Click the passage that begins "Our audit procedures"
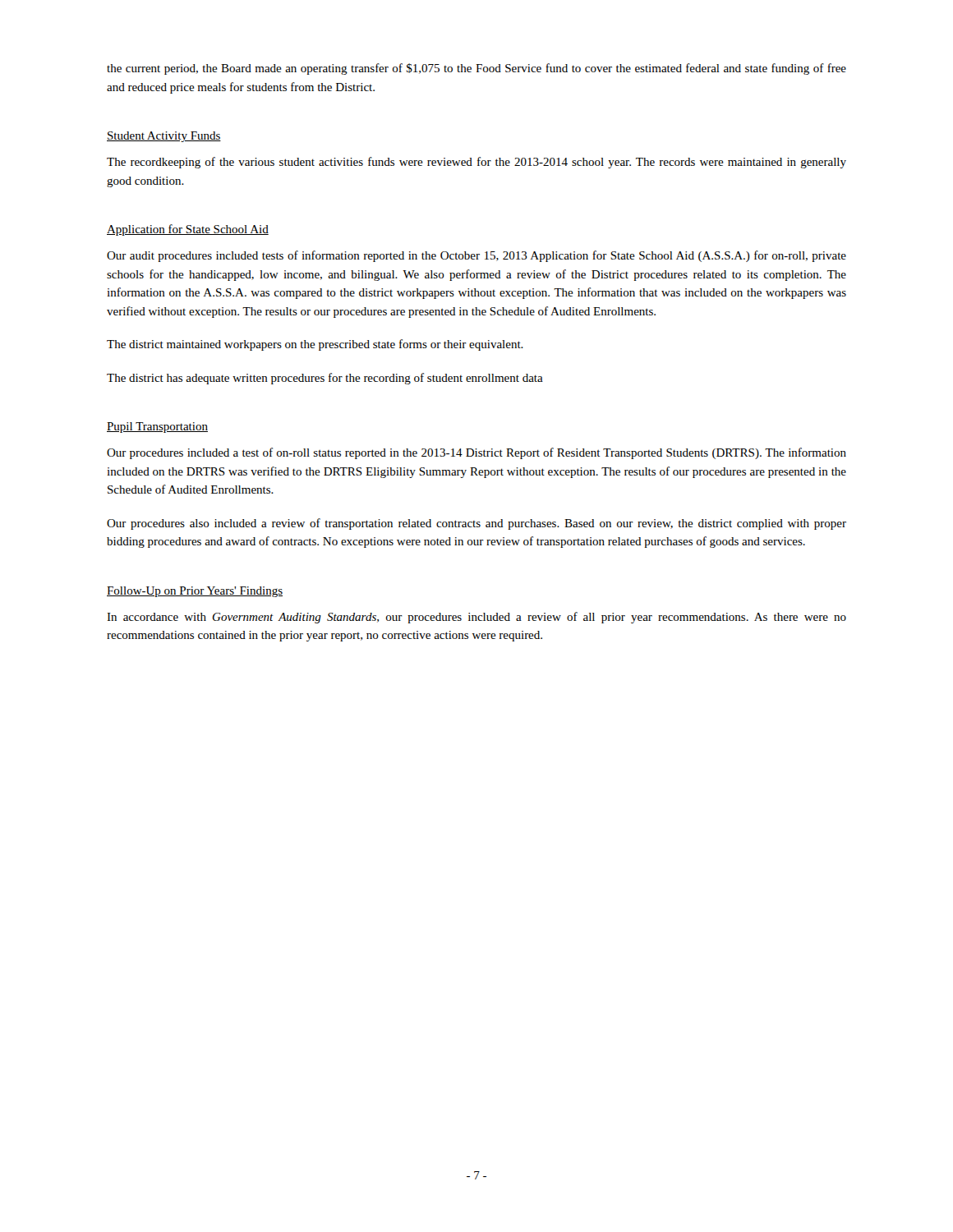The height and width of the screenshot is (1232, 953). pos(476,283)
